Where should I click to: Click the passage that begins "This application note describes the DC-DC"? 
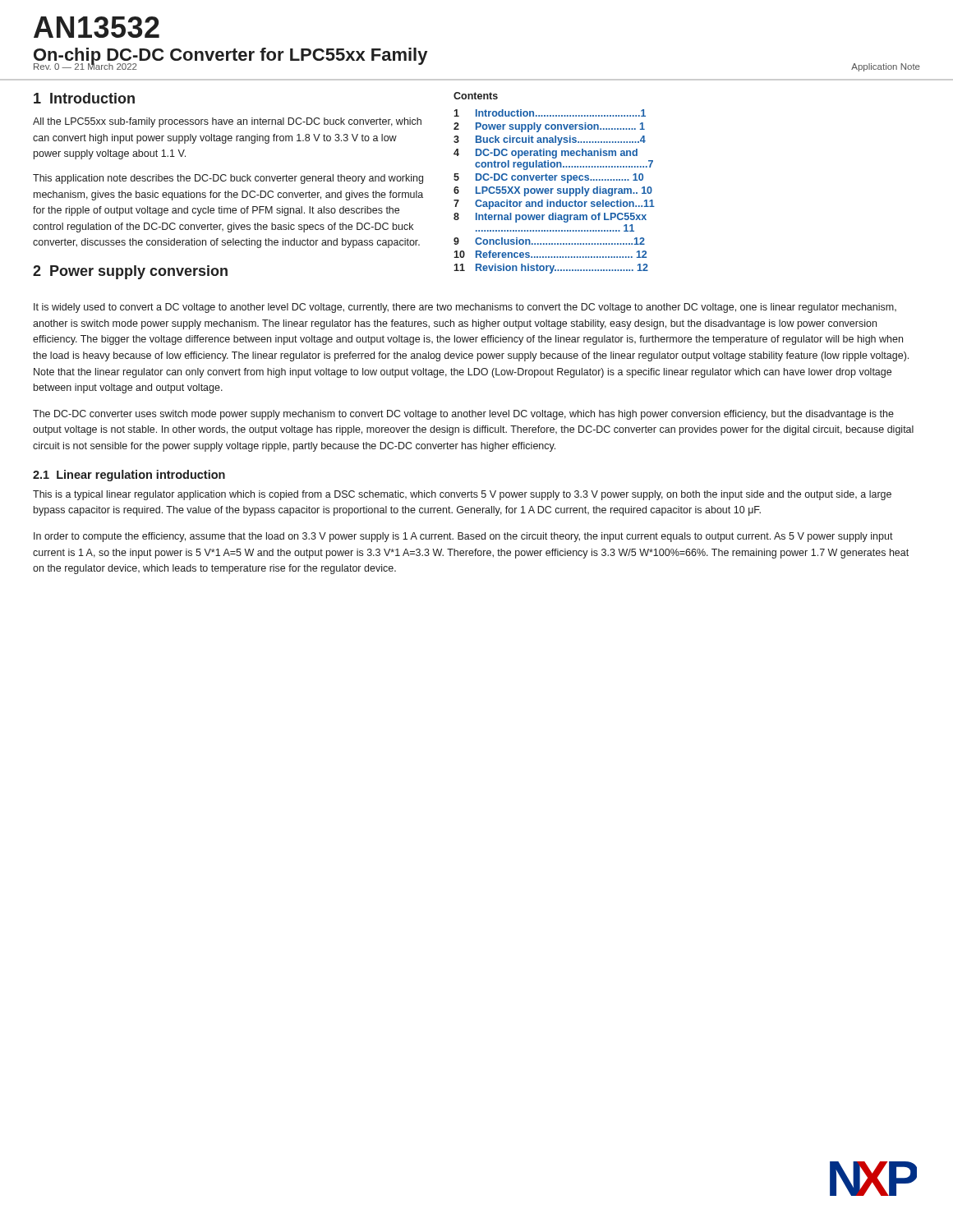(228, 210)
